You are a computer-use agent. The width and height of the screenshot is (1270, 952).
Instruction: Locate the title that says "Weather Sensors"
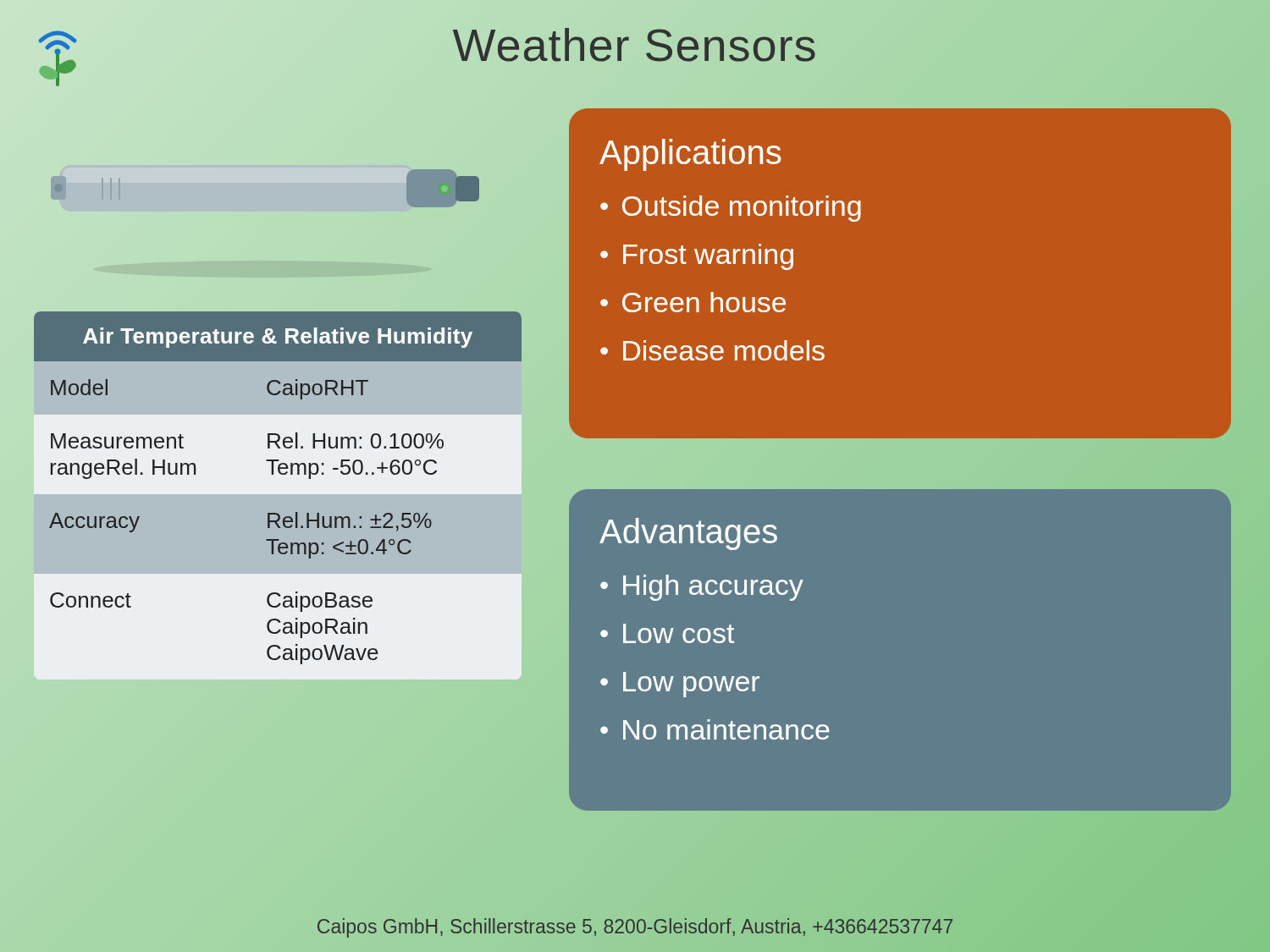coord(635,45)
